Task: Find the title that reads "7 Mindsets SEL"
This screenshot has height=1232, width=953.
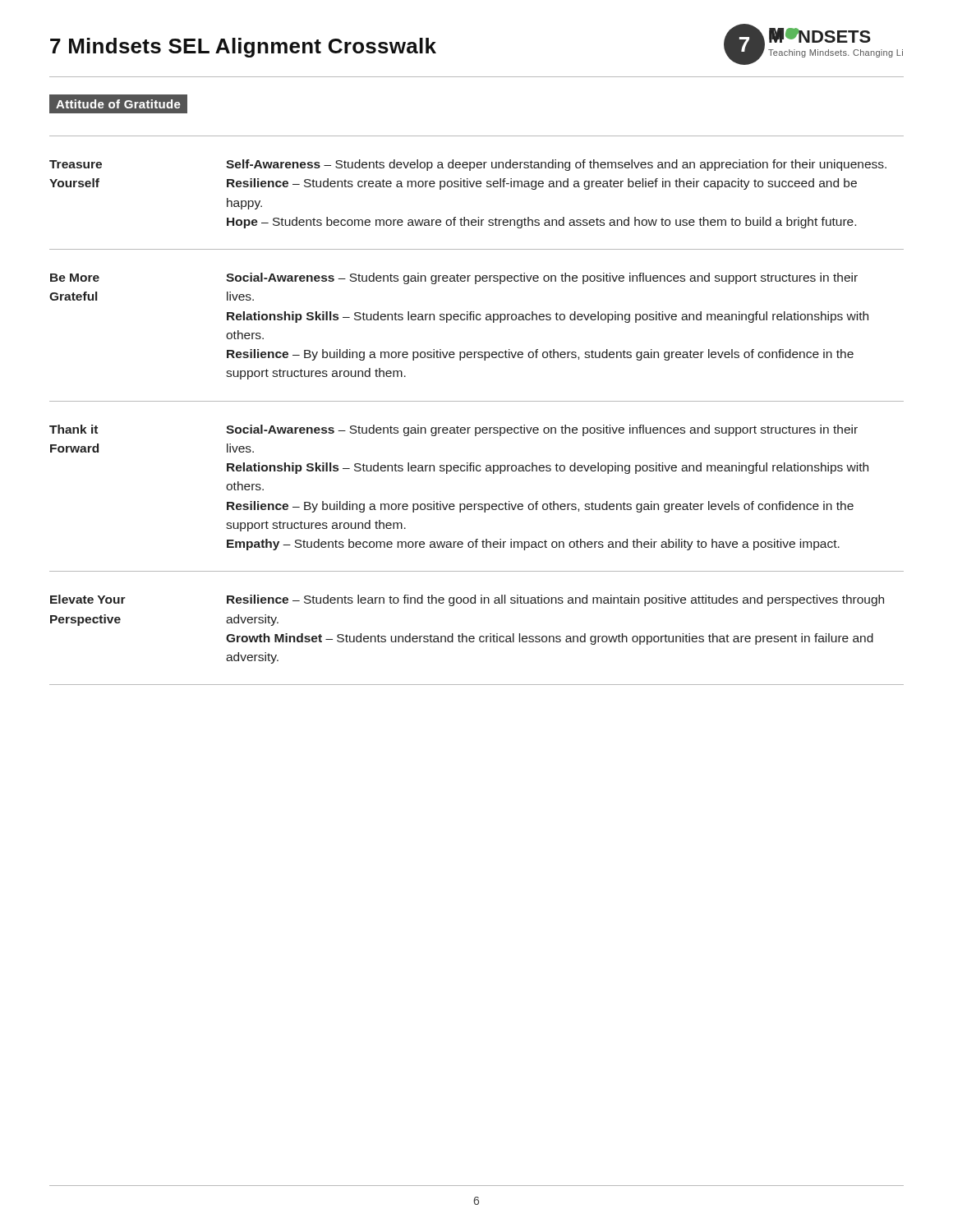Action: 243,46
